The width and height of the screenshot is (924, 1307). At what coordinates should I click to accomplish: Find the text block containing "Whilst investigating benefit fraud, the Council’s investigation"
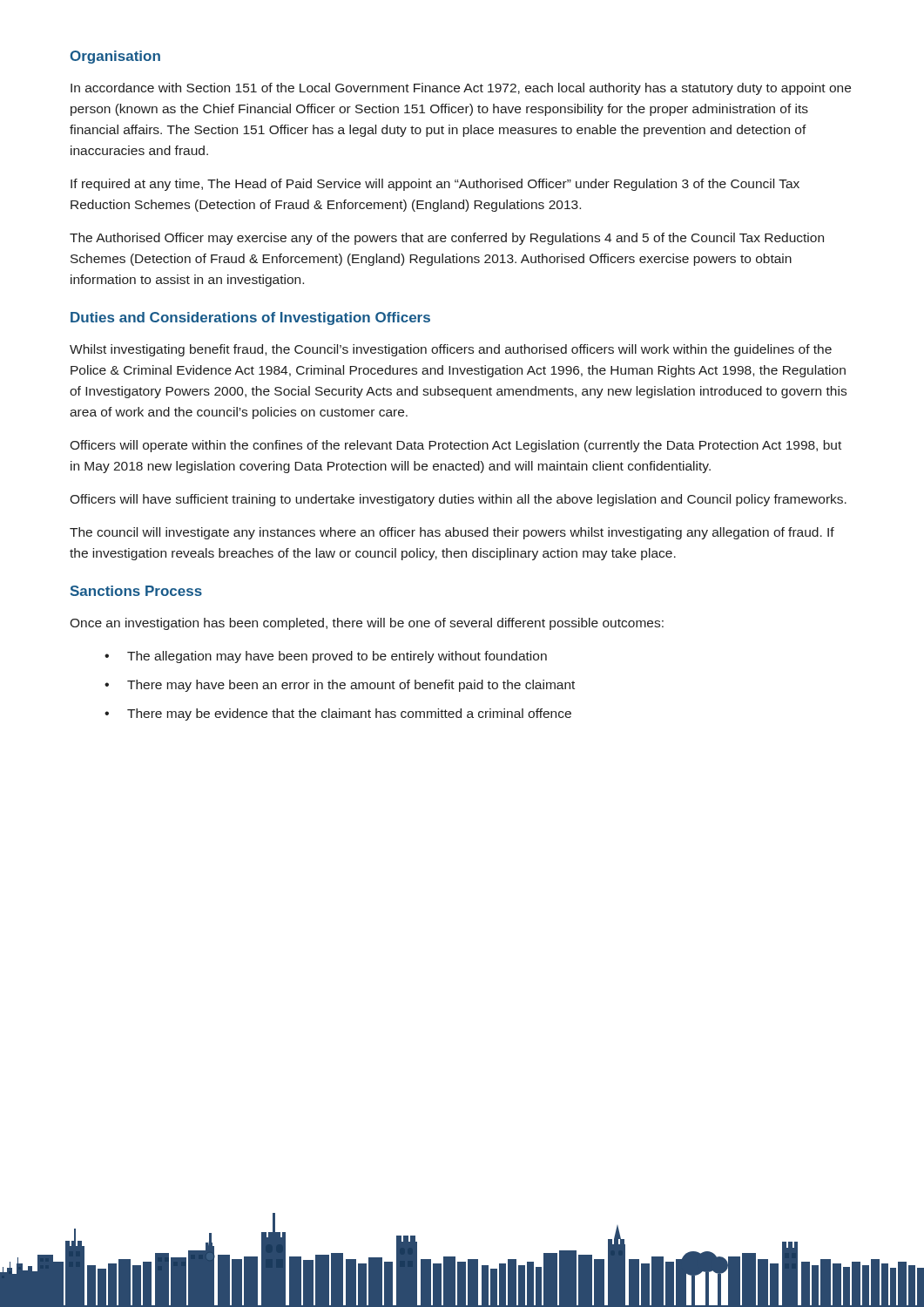click(458, 380)
